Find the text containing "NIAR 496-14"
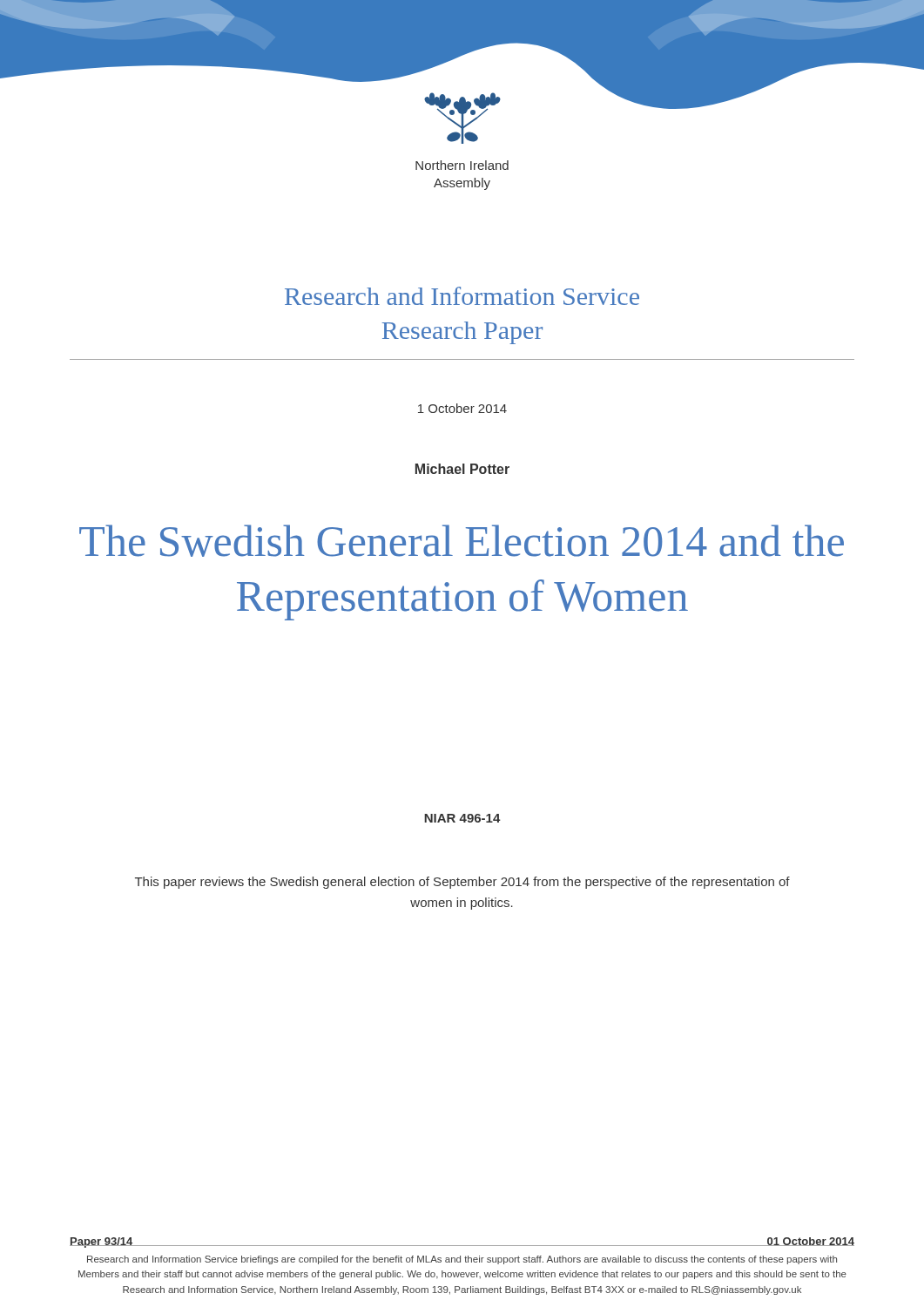 click(x=462, y=818)
